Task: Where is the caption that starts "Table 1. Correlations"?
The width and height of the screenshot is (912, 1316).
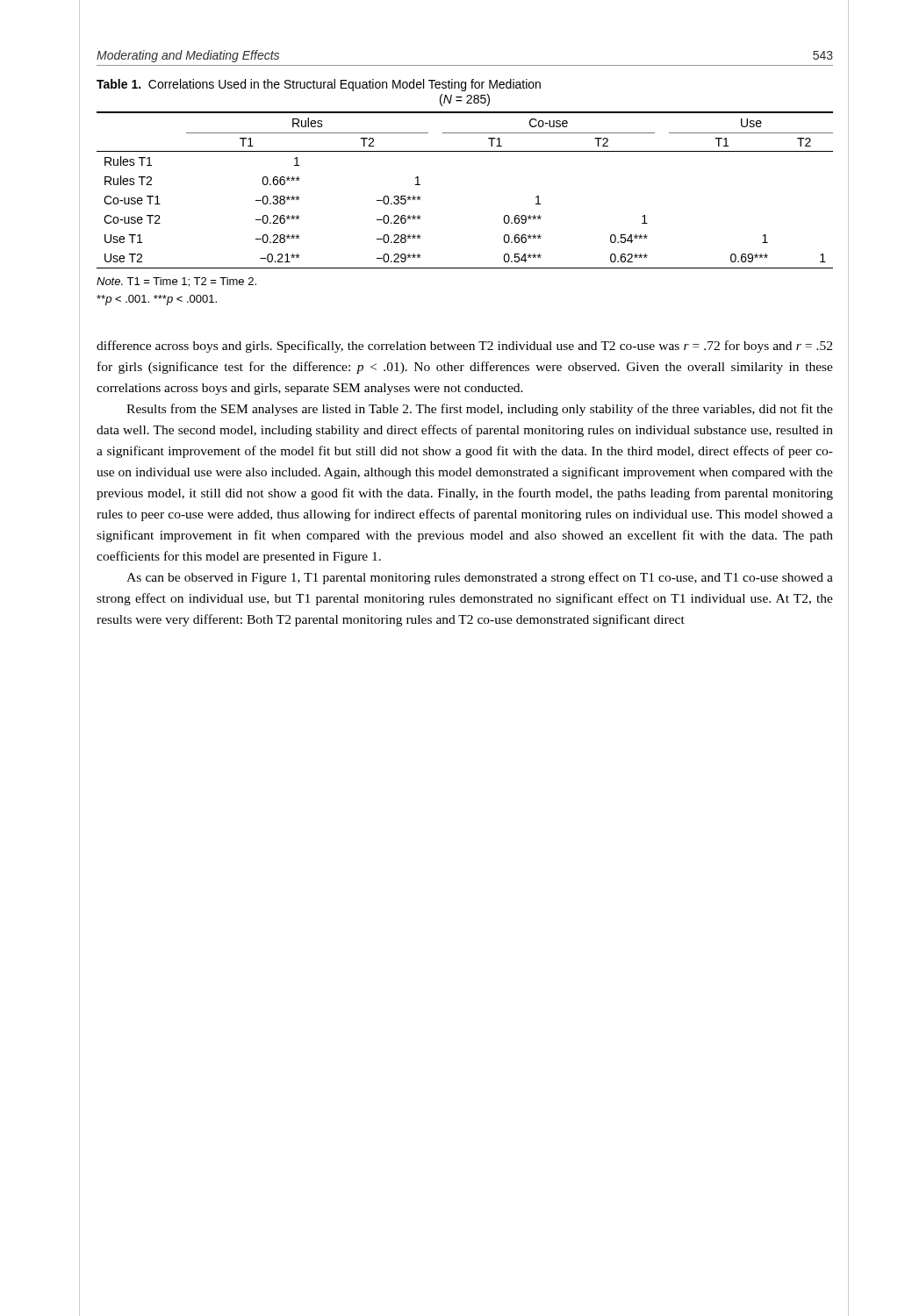Action: pos(465,92)
